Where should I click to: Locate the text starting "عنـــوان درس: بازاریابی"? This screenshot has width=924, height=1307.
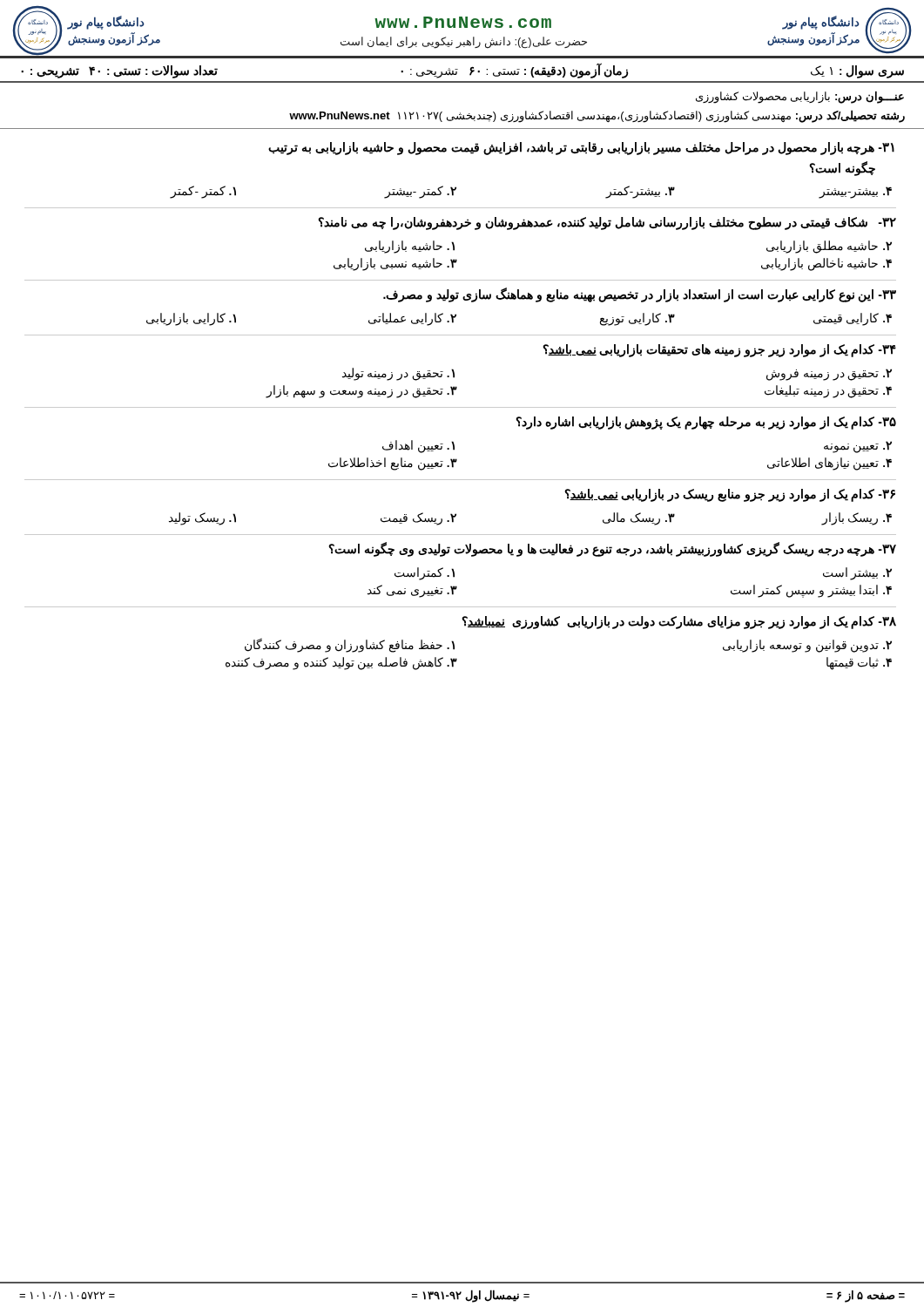point(597,106)
